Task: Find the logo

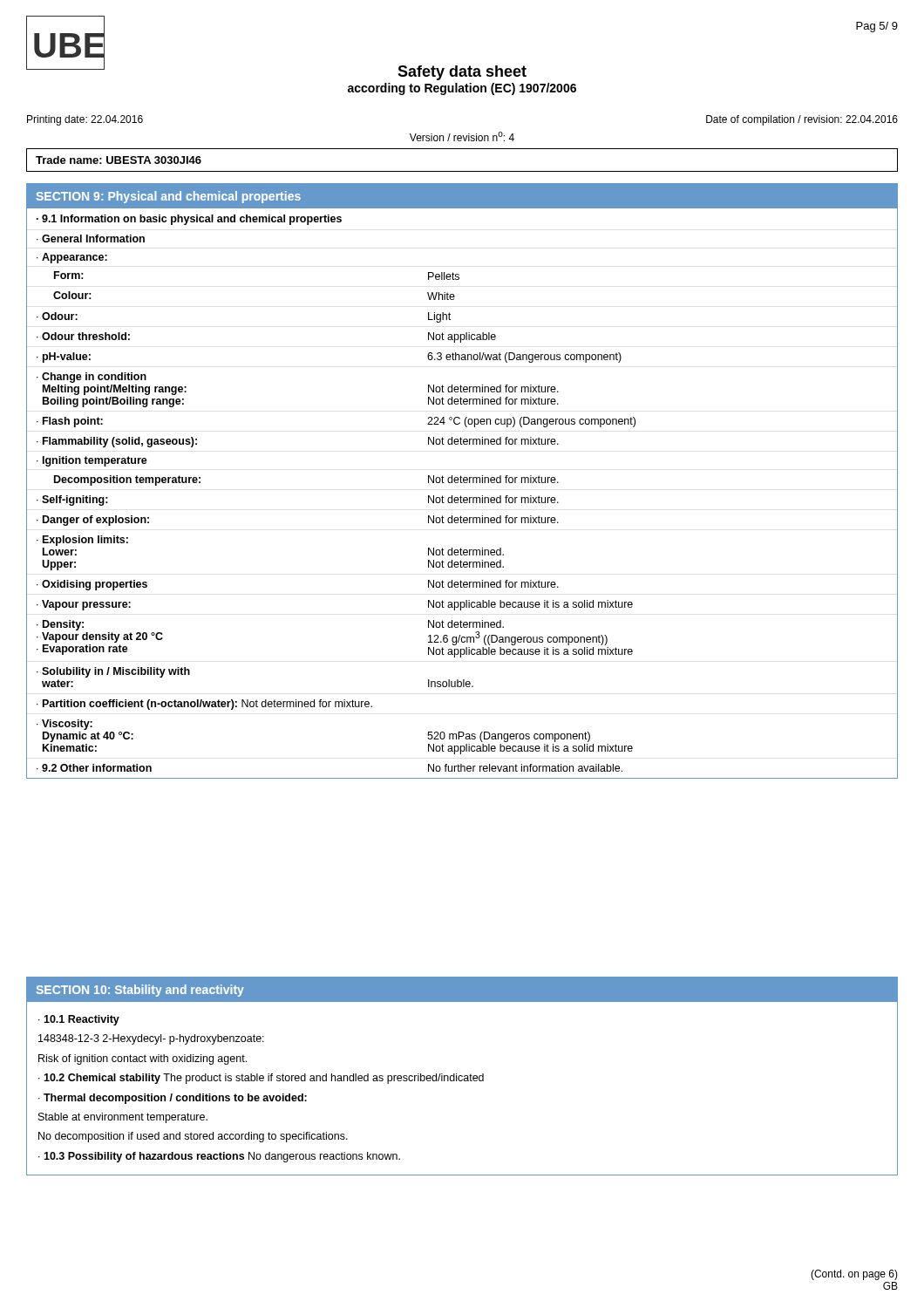Action: point(65,43)
